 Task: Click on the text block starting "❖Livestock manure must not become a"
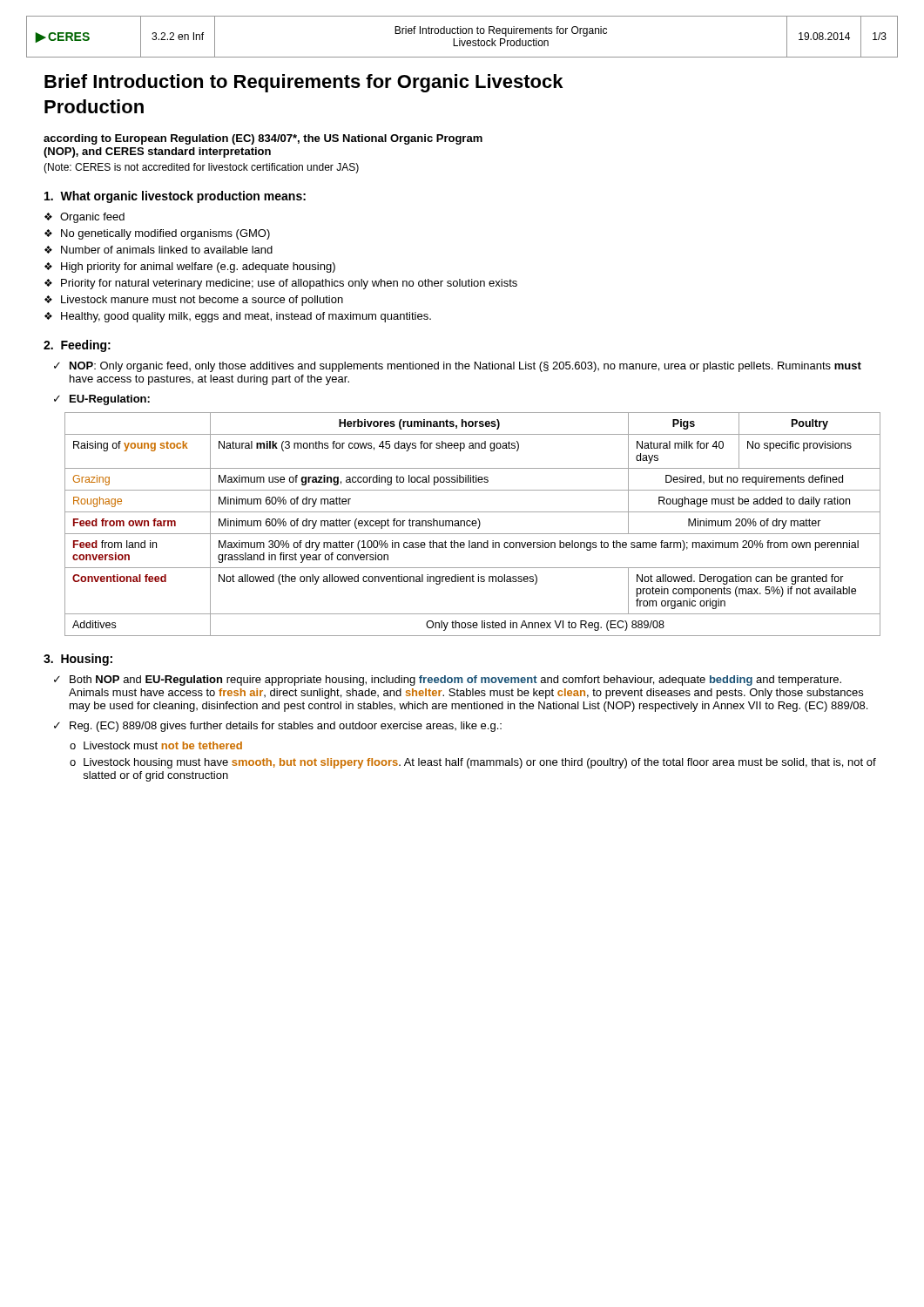[x=193, y=299]
